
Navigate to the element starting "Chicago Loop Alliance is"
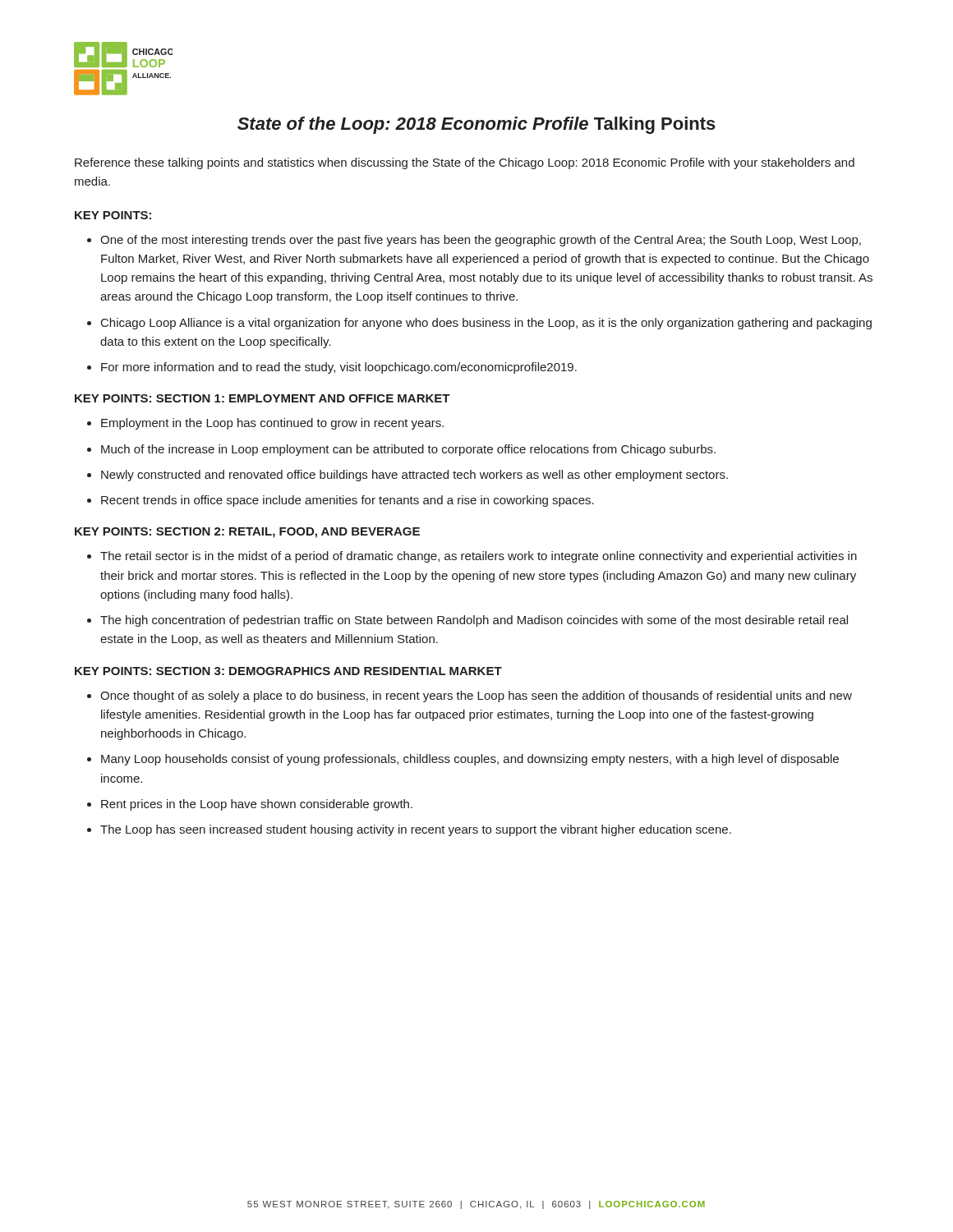(486, 332)
